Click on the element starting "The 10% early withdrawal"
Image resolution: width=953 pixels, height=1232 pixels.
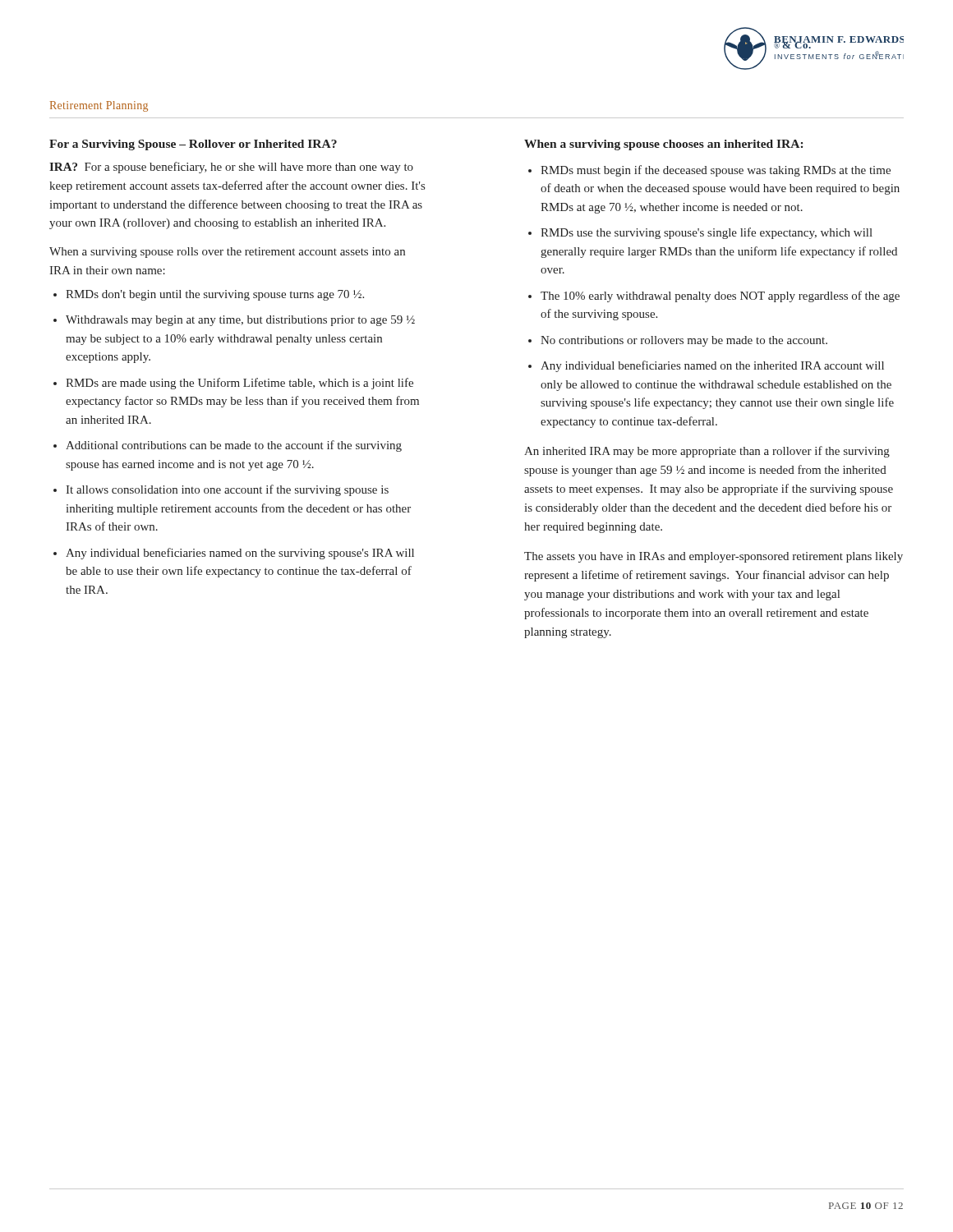[x=720, y=305]
